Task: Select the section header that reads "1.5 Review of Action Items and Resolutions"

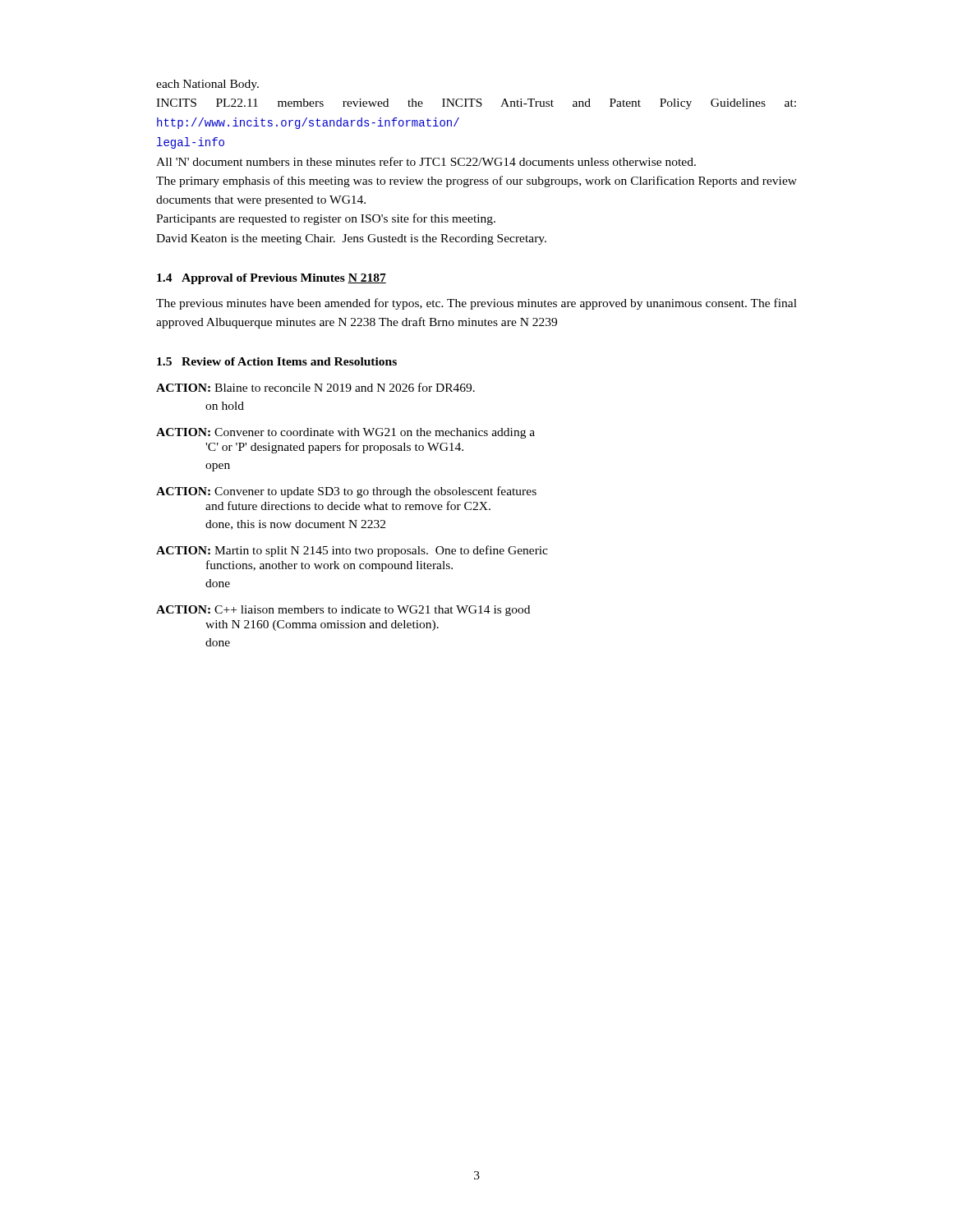Action: (x=277, y=361)
